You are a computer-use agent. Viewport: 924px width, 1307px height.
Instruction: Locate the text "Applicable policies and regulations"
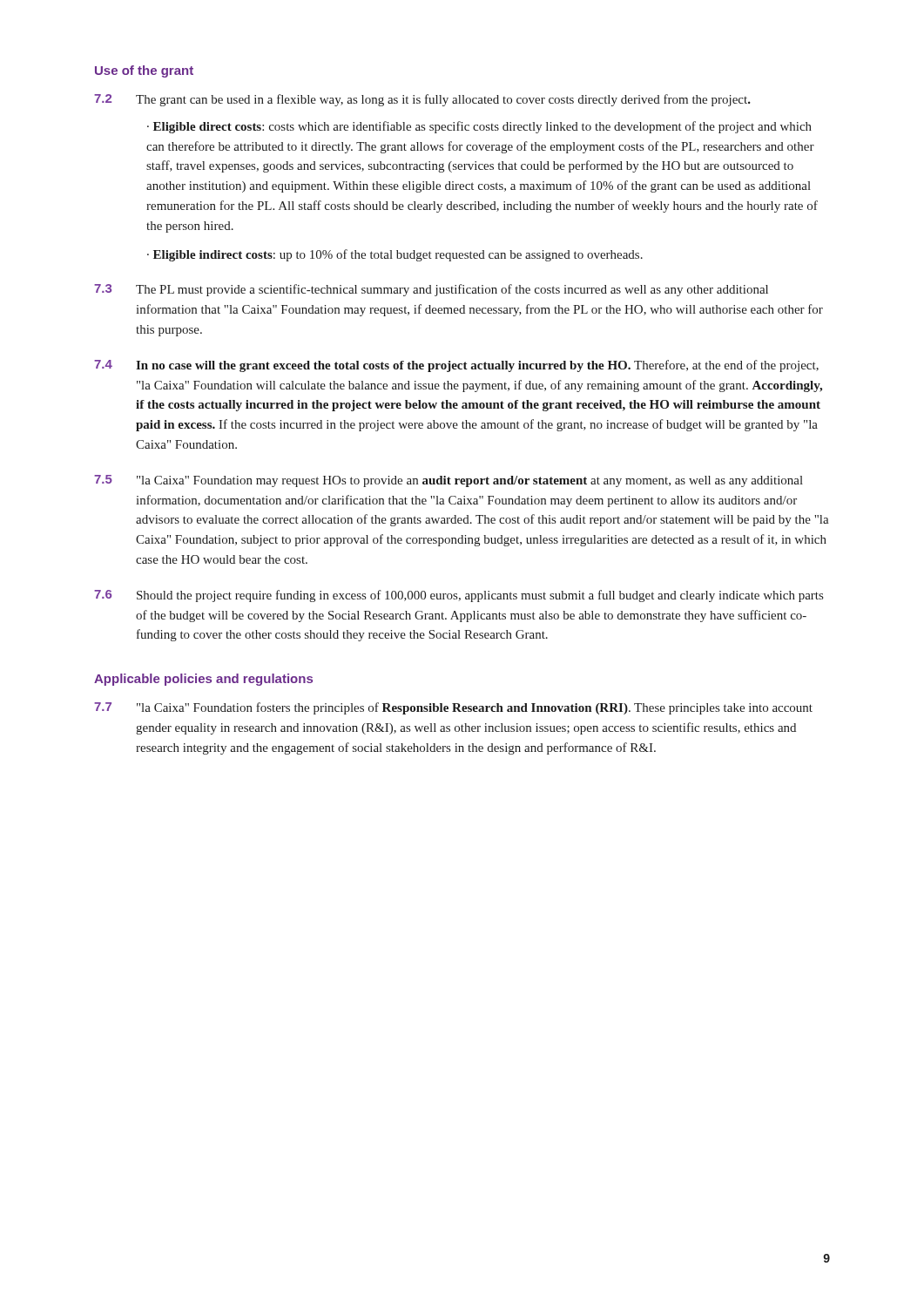pyautogui.click(x=203, y=680)
